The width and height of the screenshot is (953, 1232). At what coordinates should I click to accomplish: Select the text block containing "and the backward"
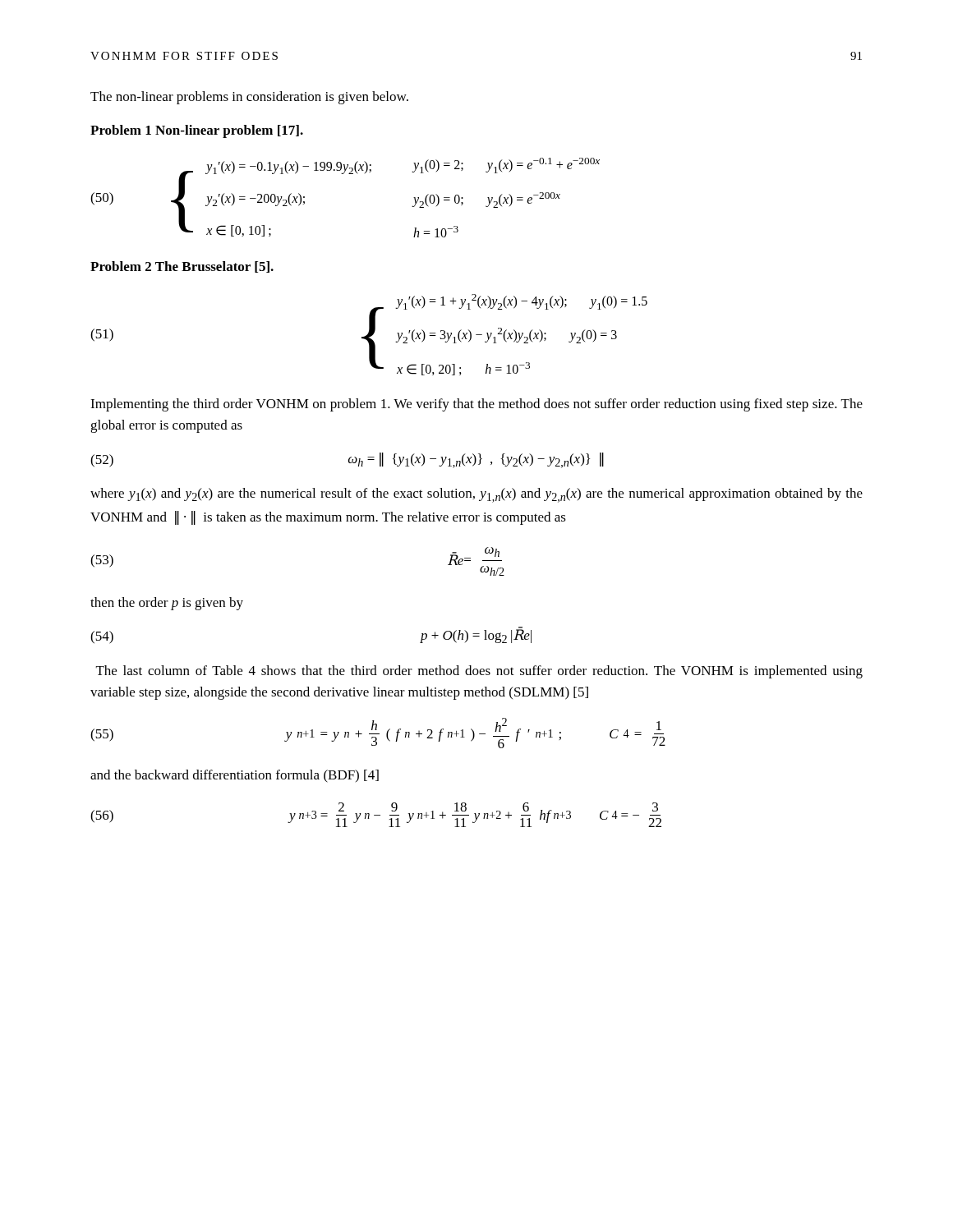(x=235, y=775)
